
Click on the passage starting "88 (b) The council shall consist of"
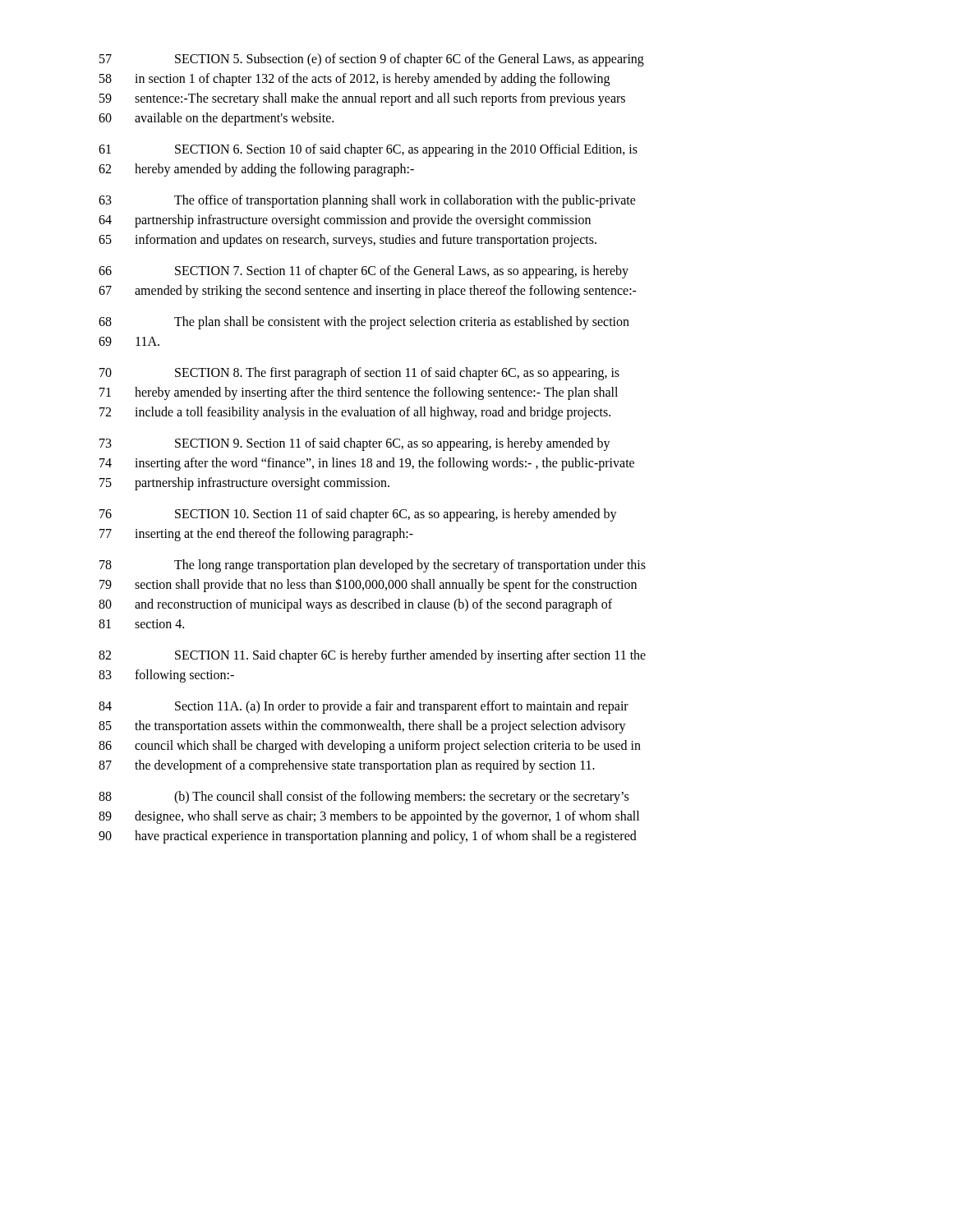pos(485,816)
